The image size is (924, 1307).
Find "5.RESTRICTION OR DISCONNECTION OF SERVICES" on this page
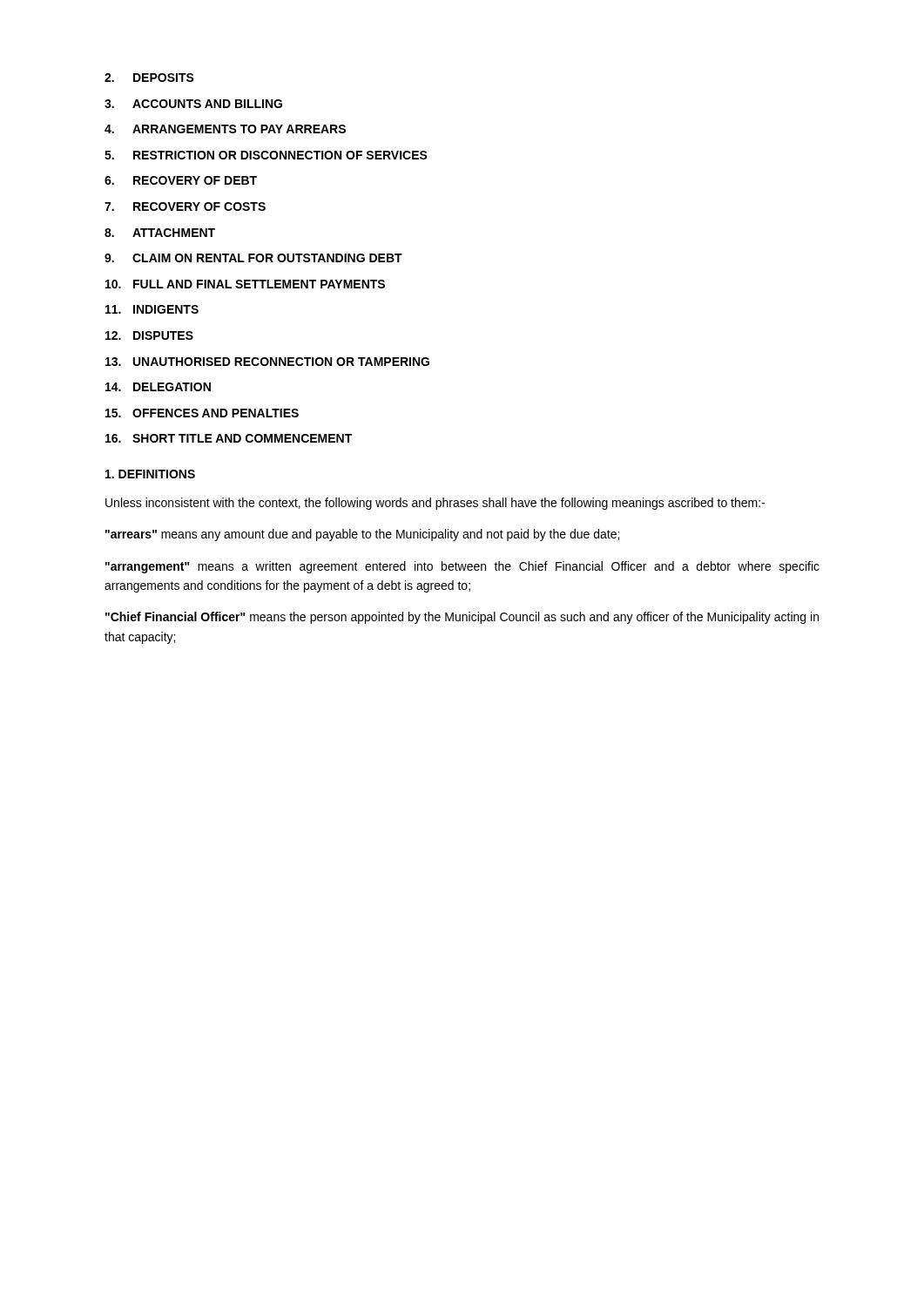pyautogui.click(x=266, y=156)
